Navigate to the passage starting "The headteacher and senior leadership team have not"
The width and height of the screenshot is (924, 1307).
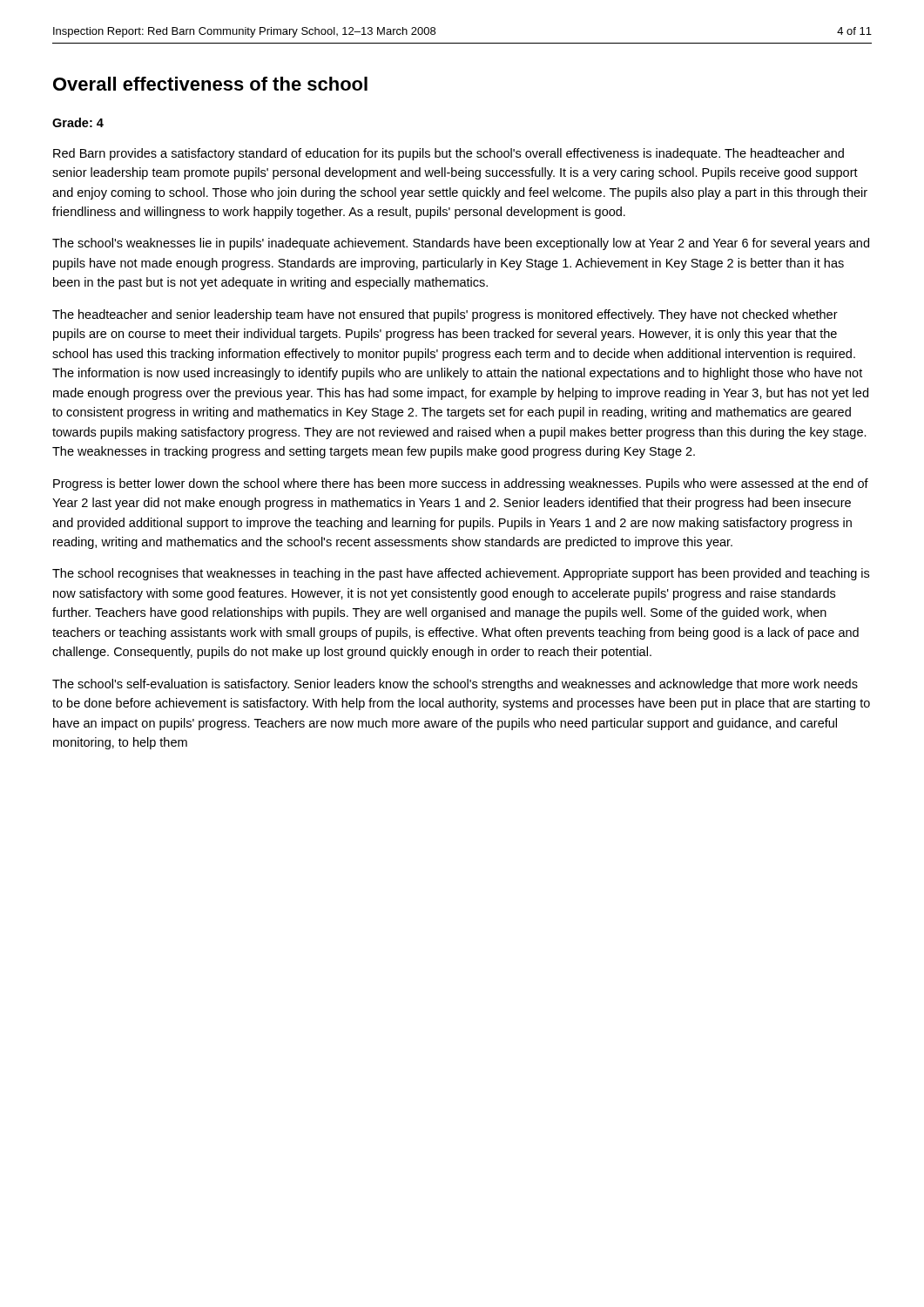tap(462, 383)
